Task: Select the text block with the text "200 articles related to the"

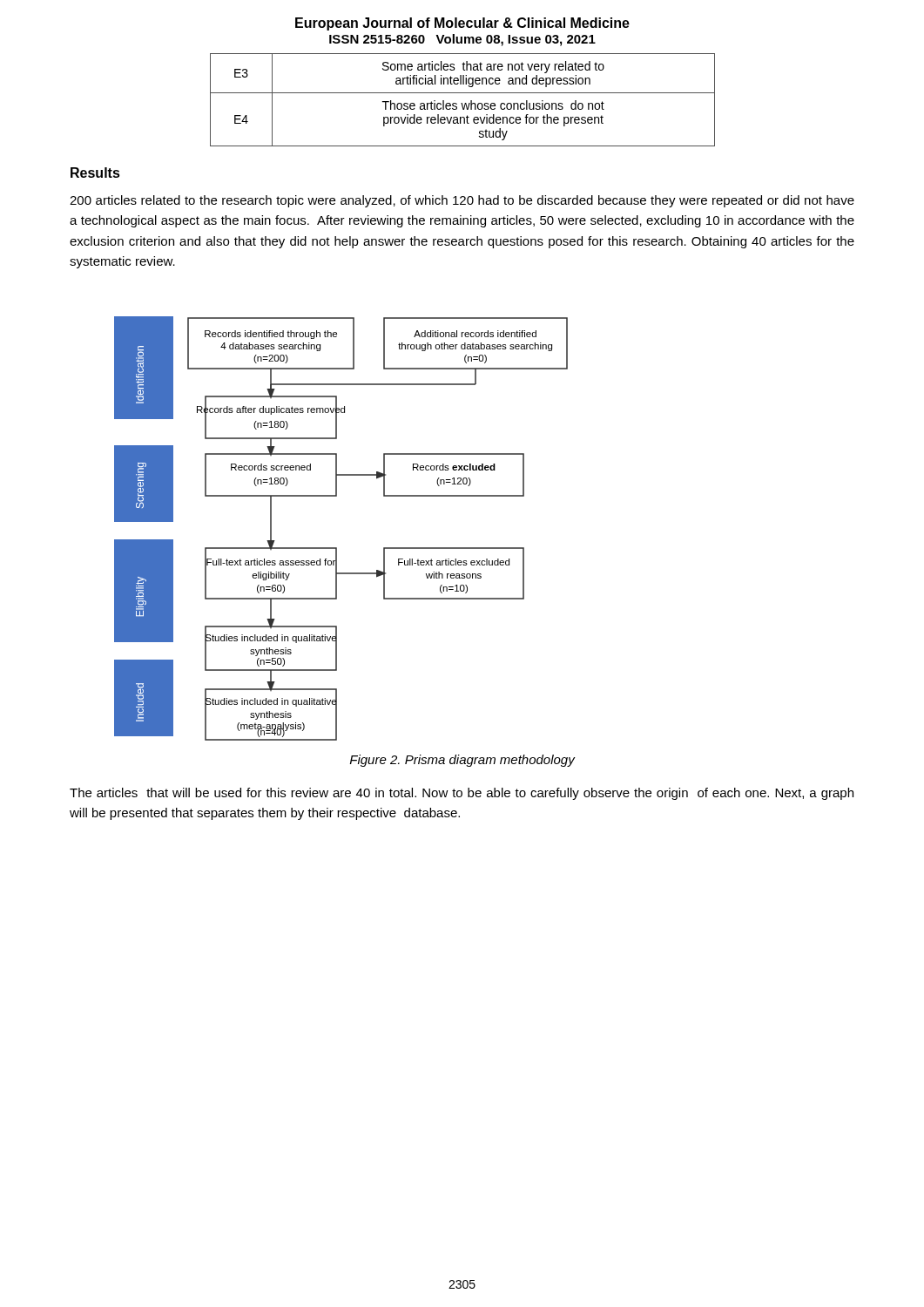Action: 462,230
